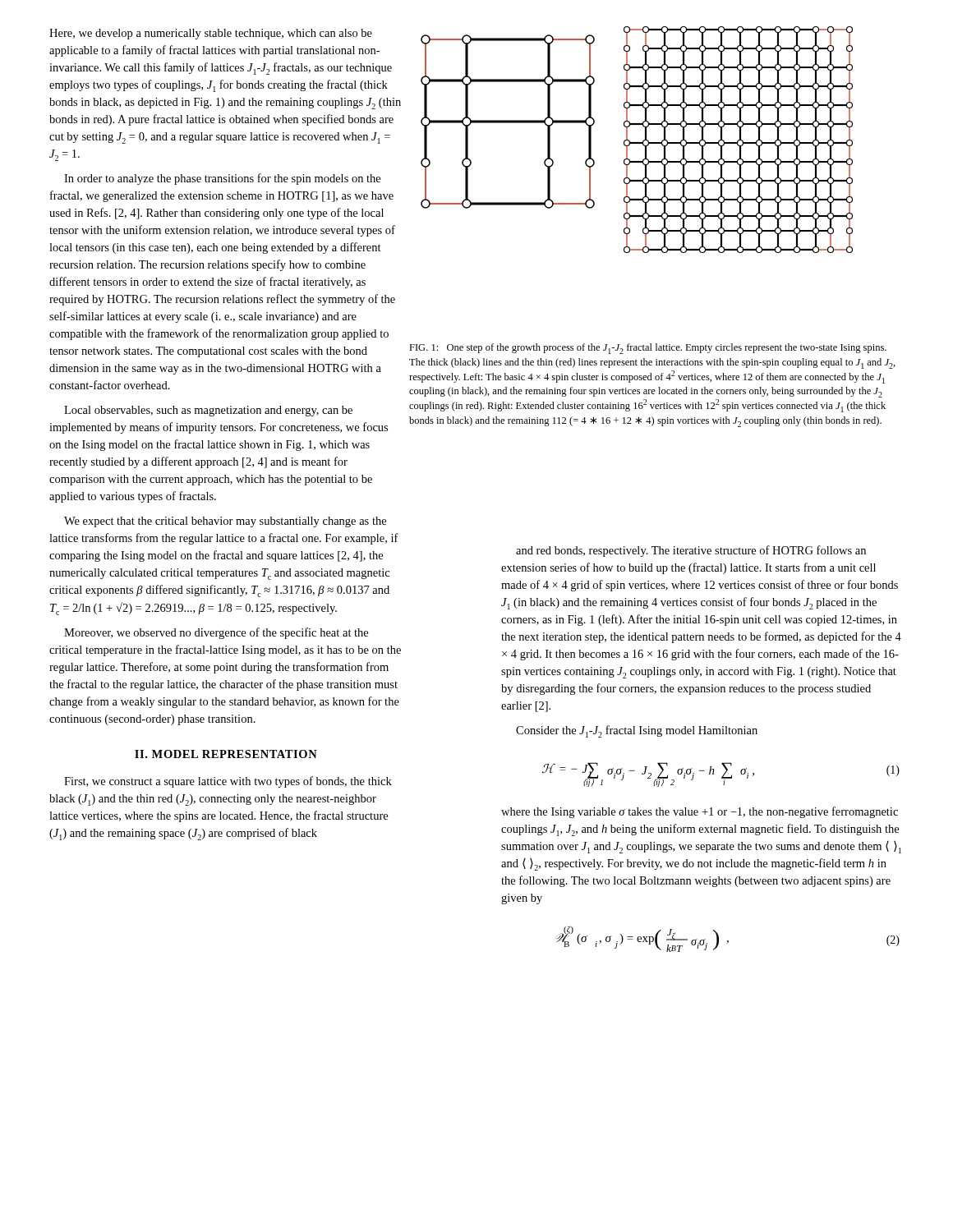Locate the formula that reads "𝒲 (ζ) B (σ i , σ"
The width and height of the screenshot is (953, 1232).
tap(702, 941)
